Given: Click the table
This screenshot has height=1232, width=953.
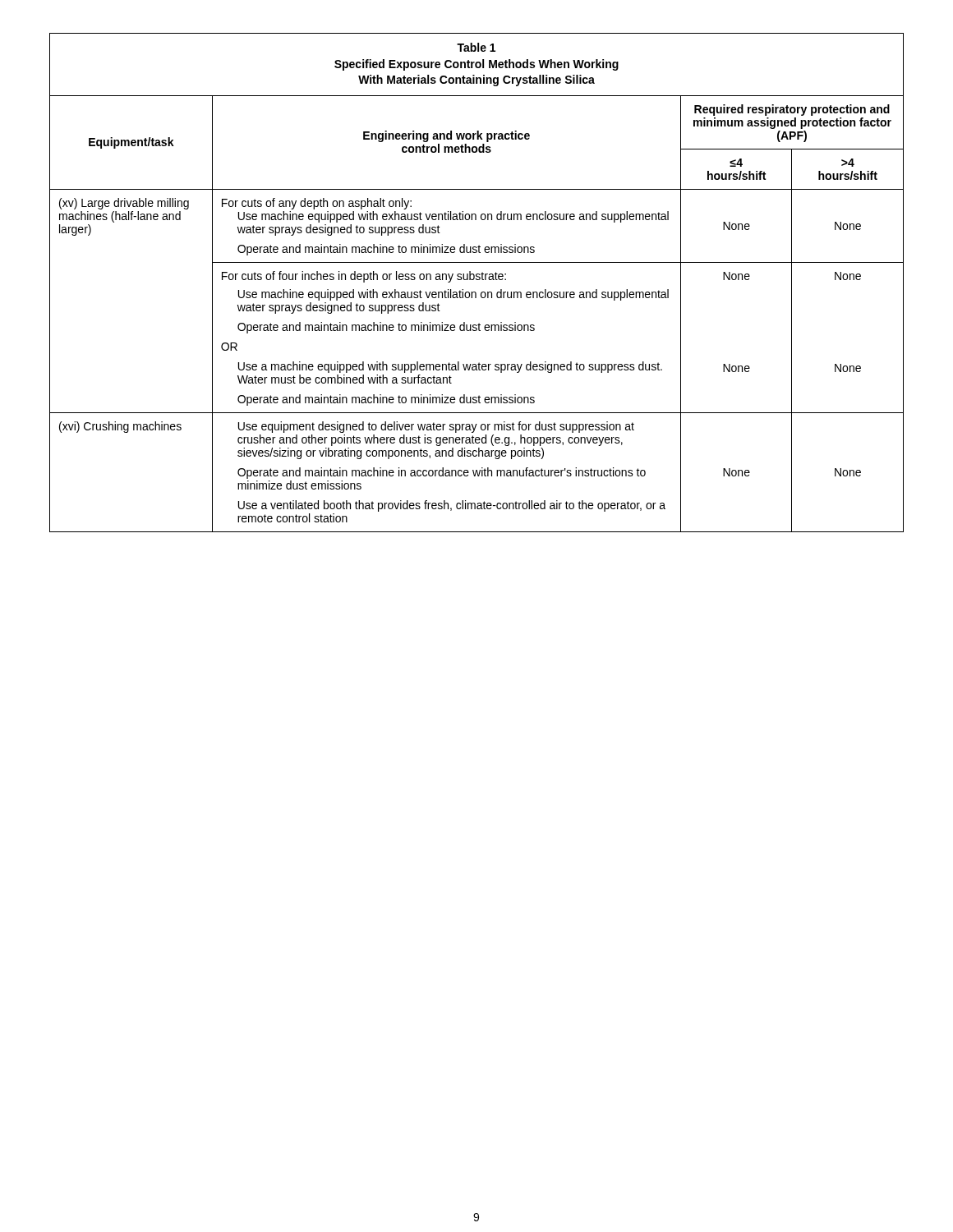Looking at the screenshot, I should 476,282.
